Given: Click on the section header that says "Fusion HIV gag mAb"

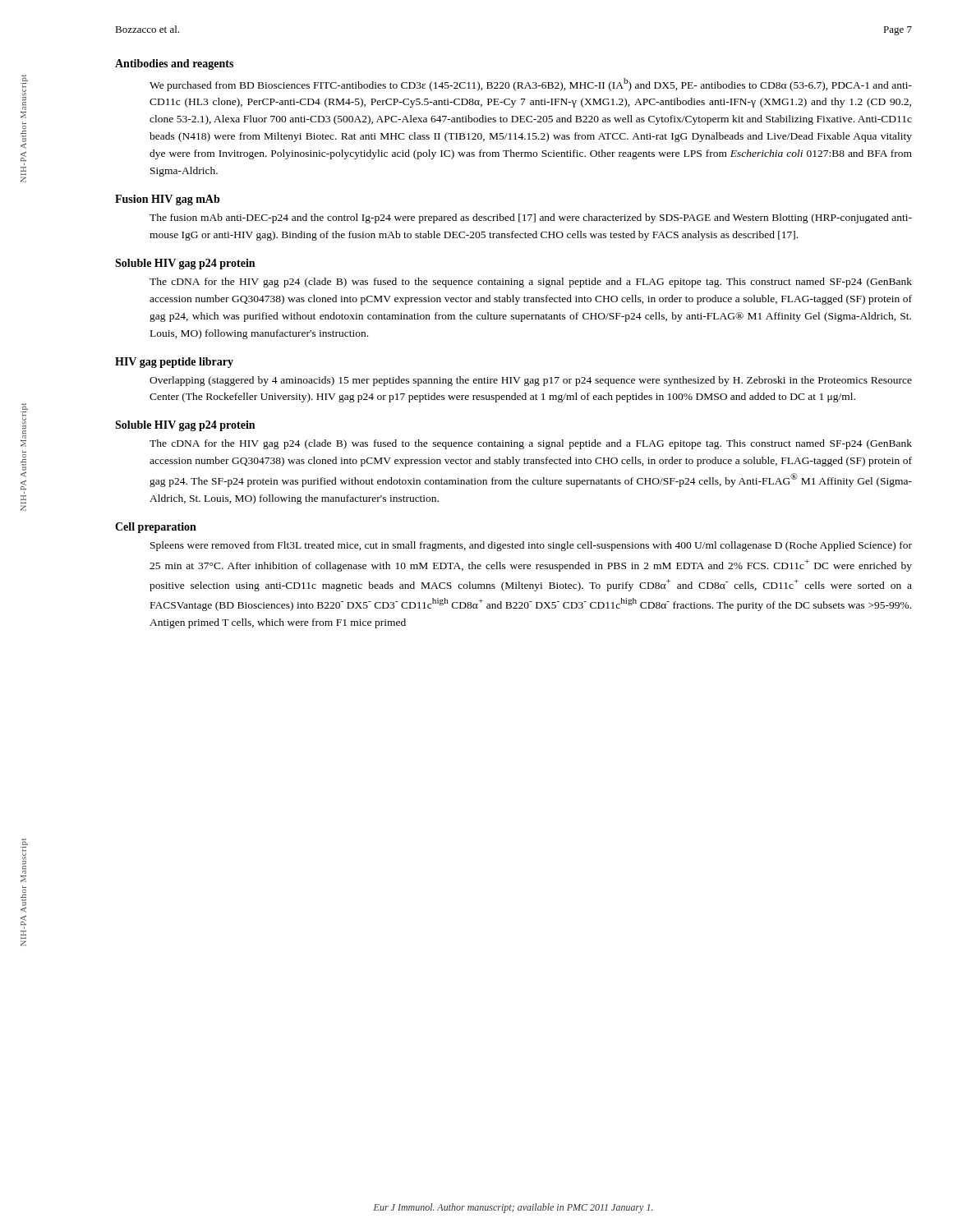Looking at the screenshot, I should [167, 199].
